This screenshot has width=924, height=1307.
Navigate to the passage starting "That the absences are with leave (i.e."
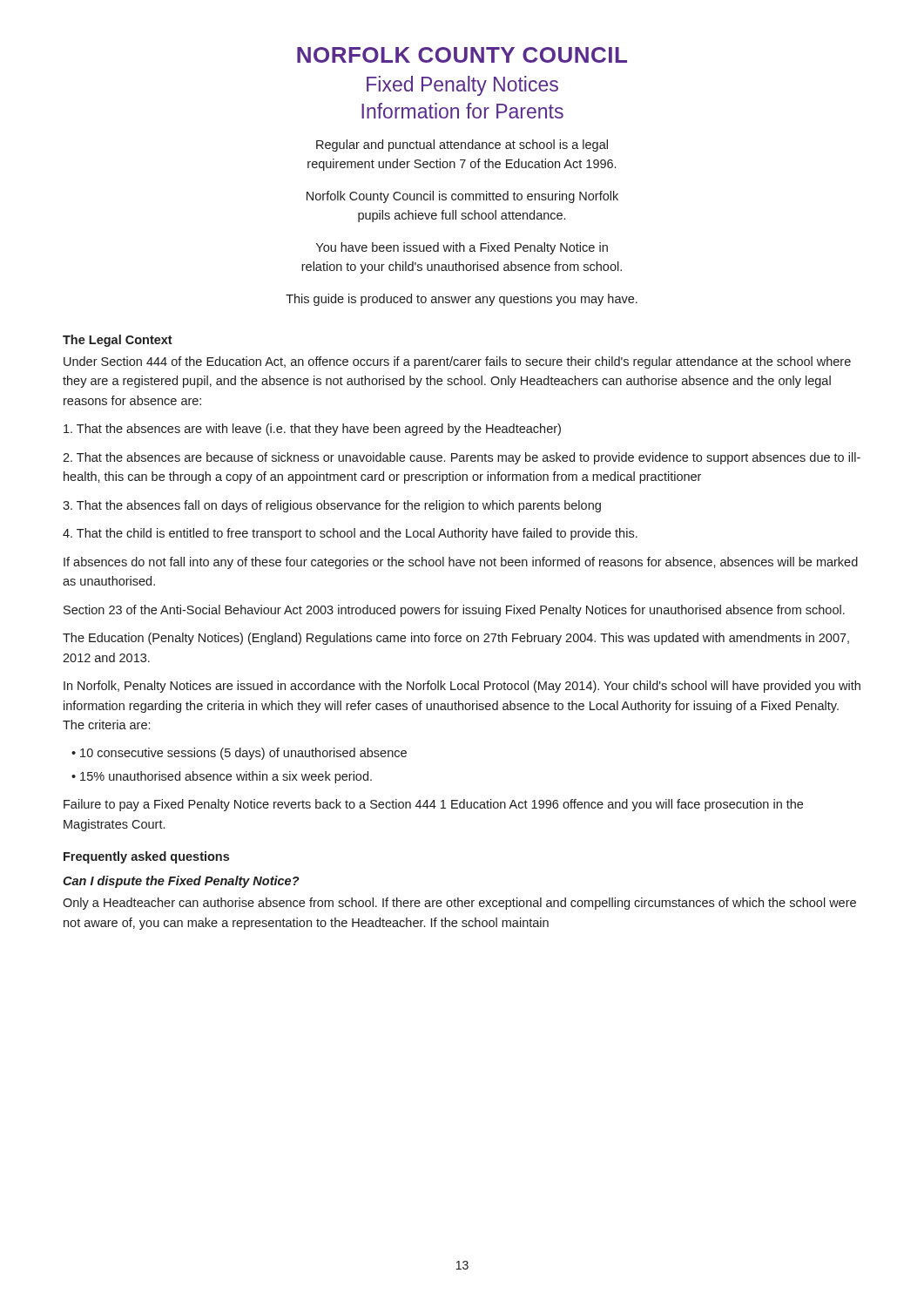[312, 429]
